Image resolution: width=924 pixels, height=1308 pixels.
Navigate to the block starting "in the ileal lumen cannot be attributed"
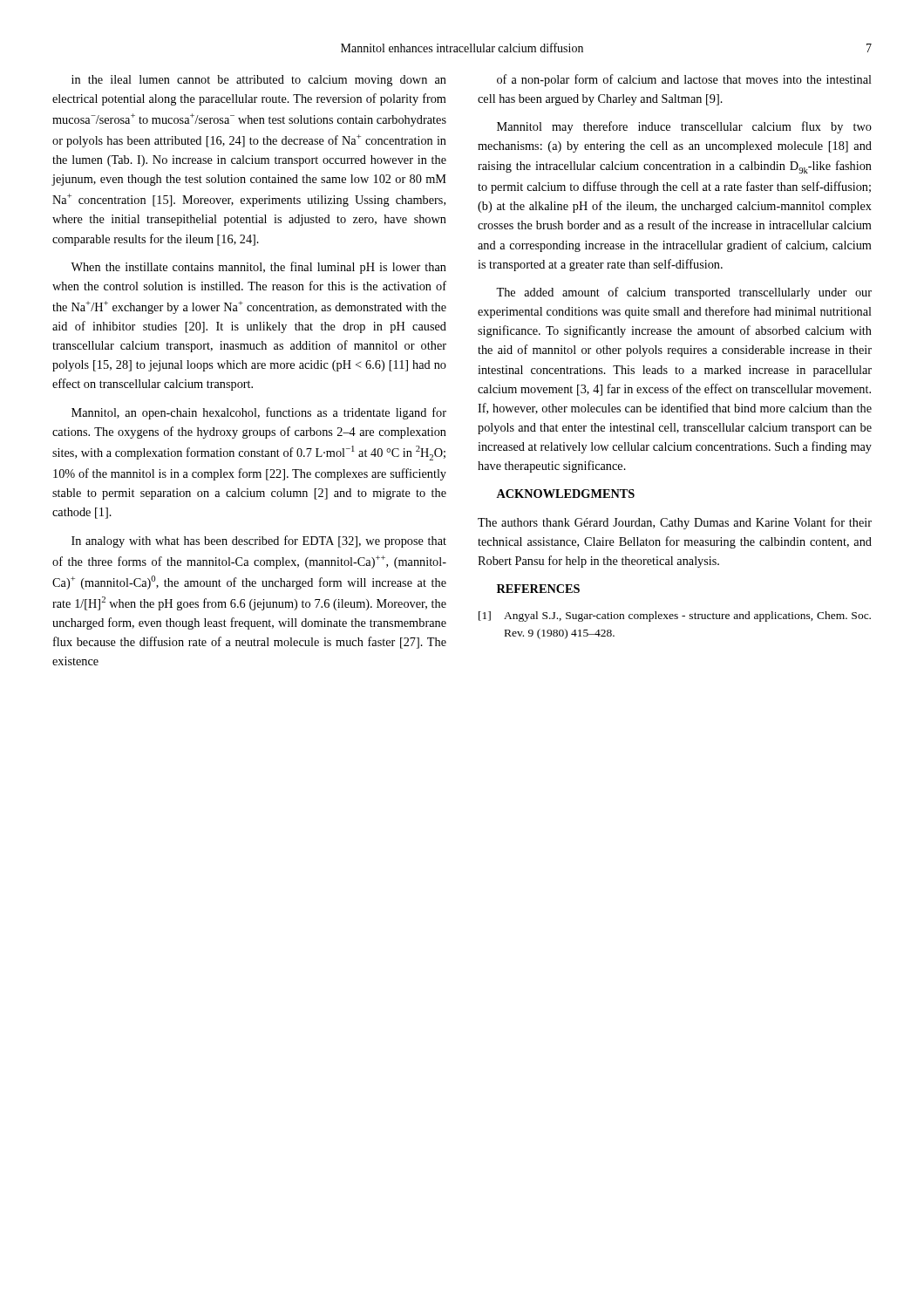(249, 159)
